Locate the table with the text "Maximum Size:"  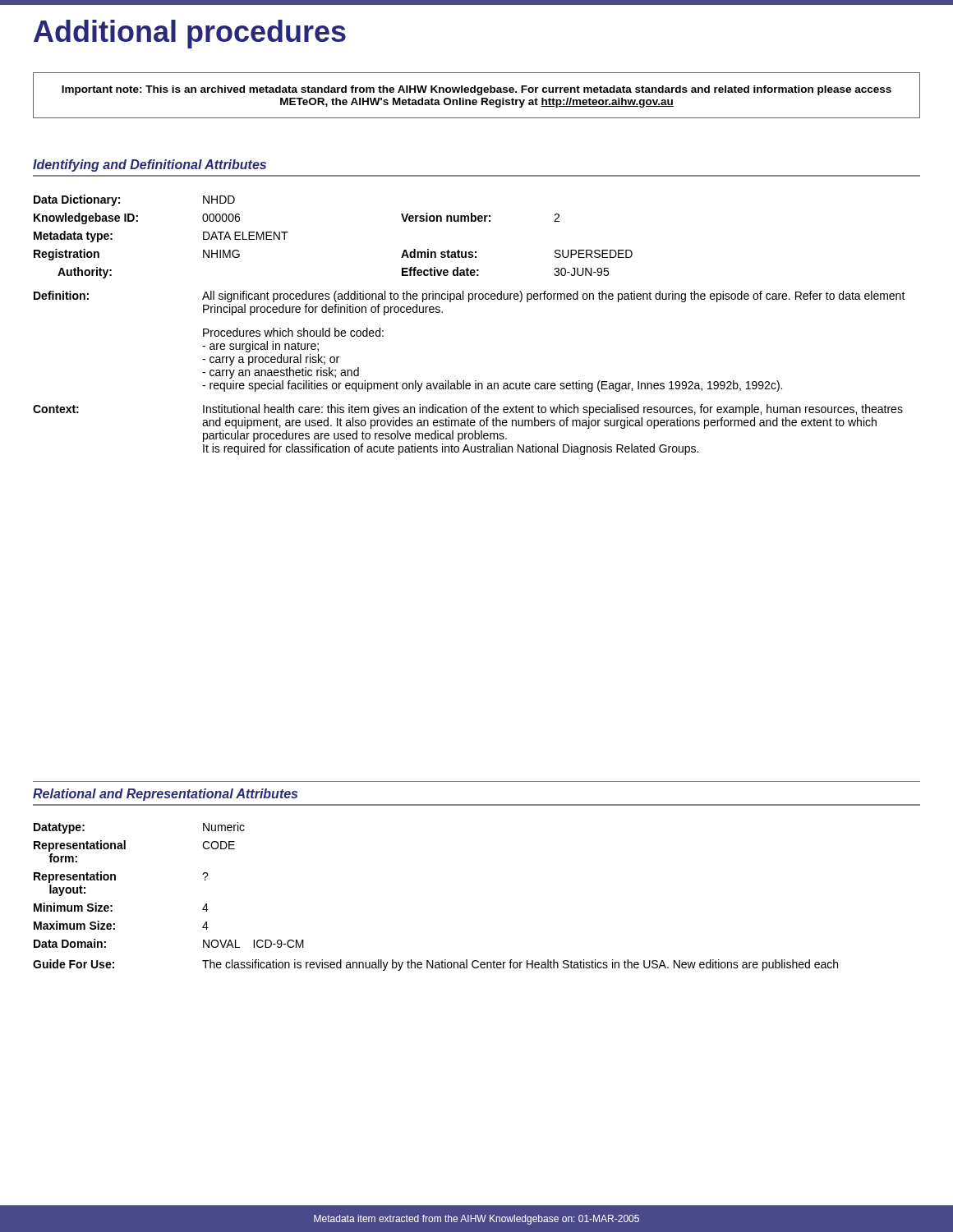(476, 892)
